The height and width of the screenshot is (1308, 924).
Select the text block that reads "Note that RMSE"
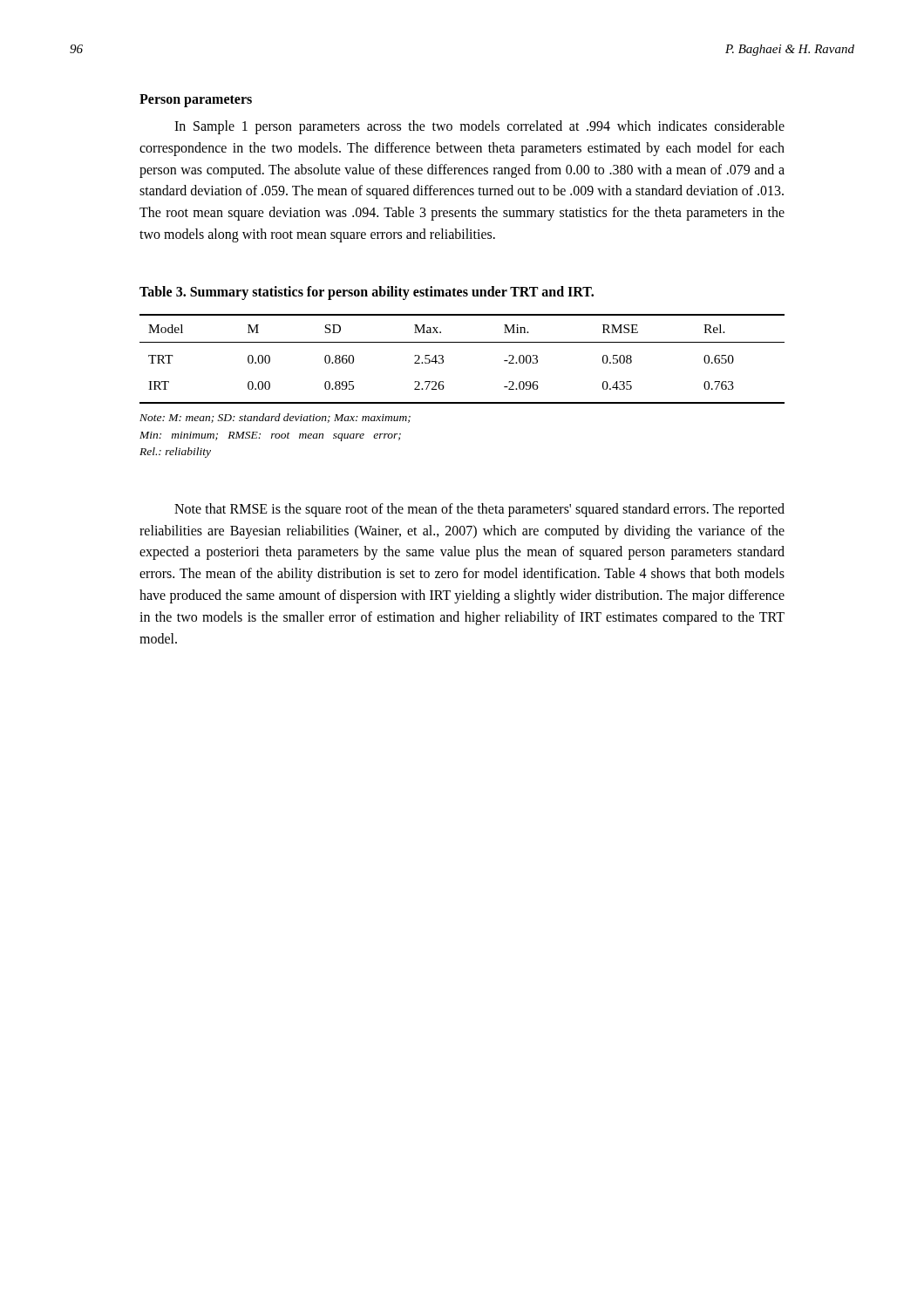(x=462, y=574)
